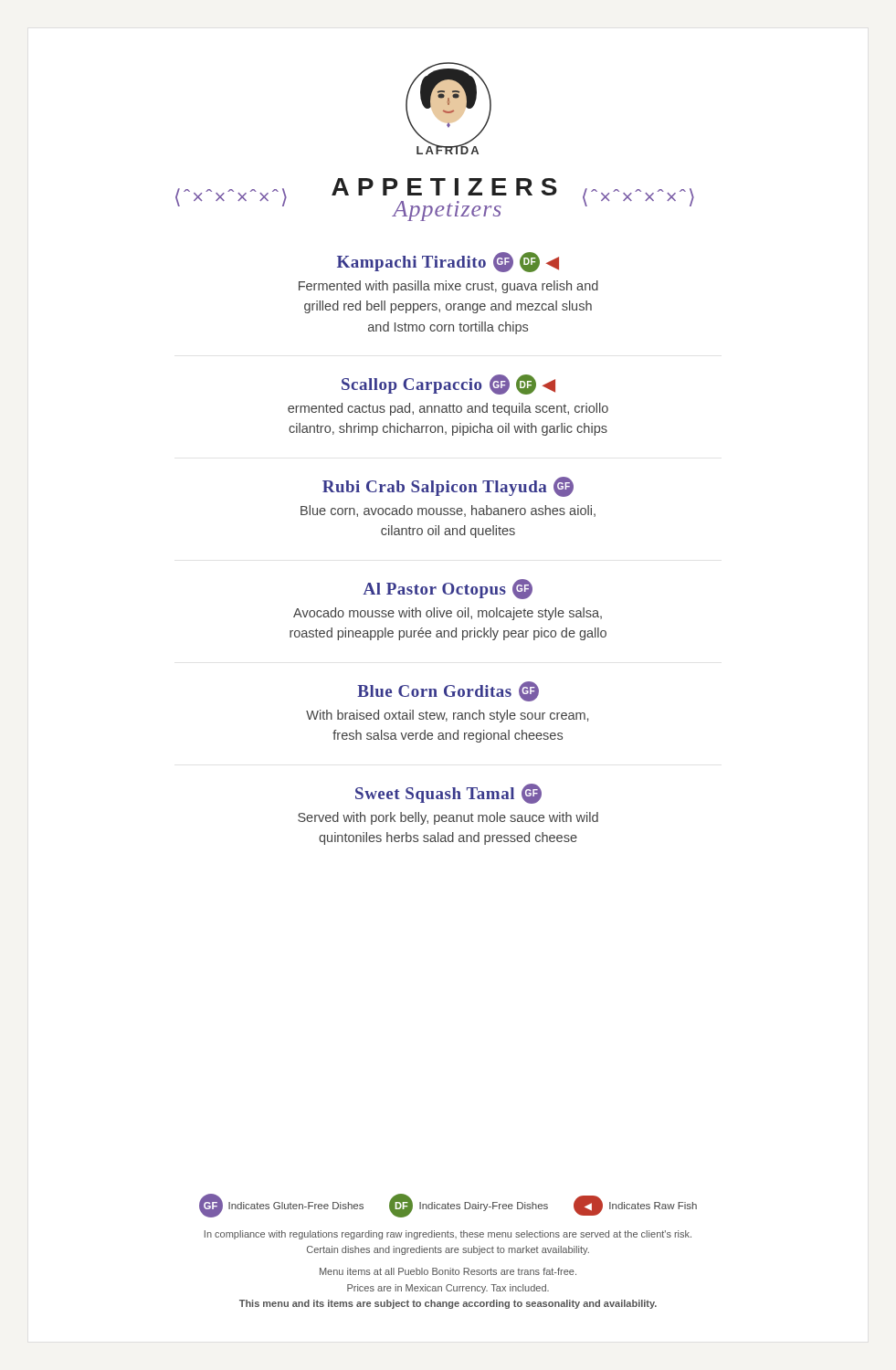This screenshot has height=1370, width=896.
Task: Navigate to the text block starting "Al Pastor Octopus GF"
Action: coord(448,589)
